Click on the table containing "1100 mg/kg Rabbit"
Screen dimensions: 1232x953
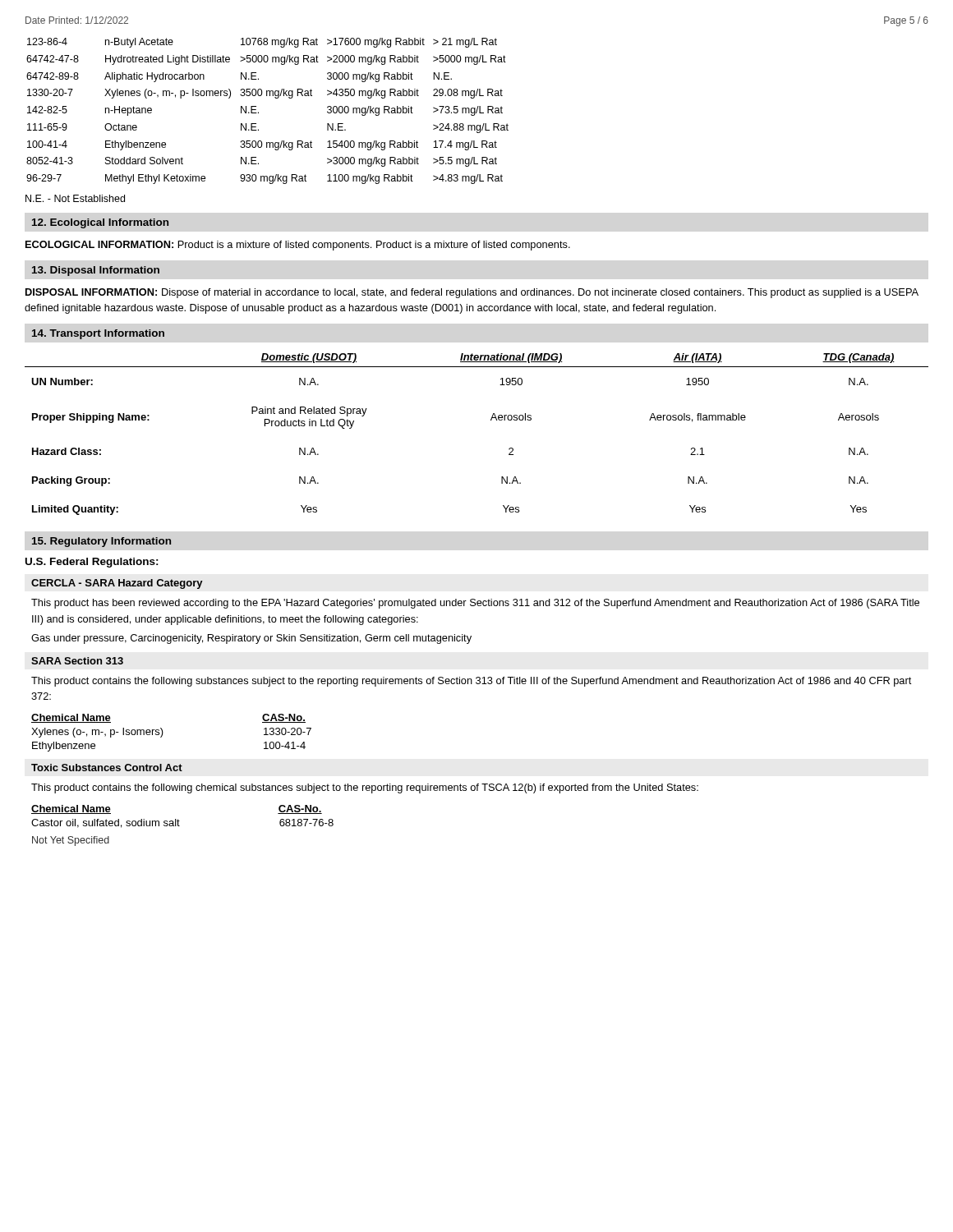tap(476, 110)
